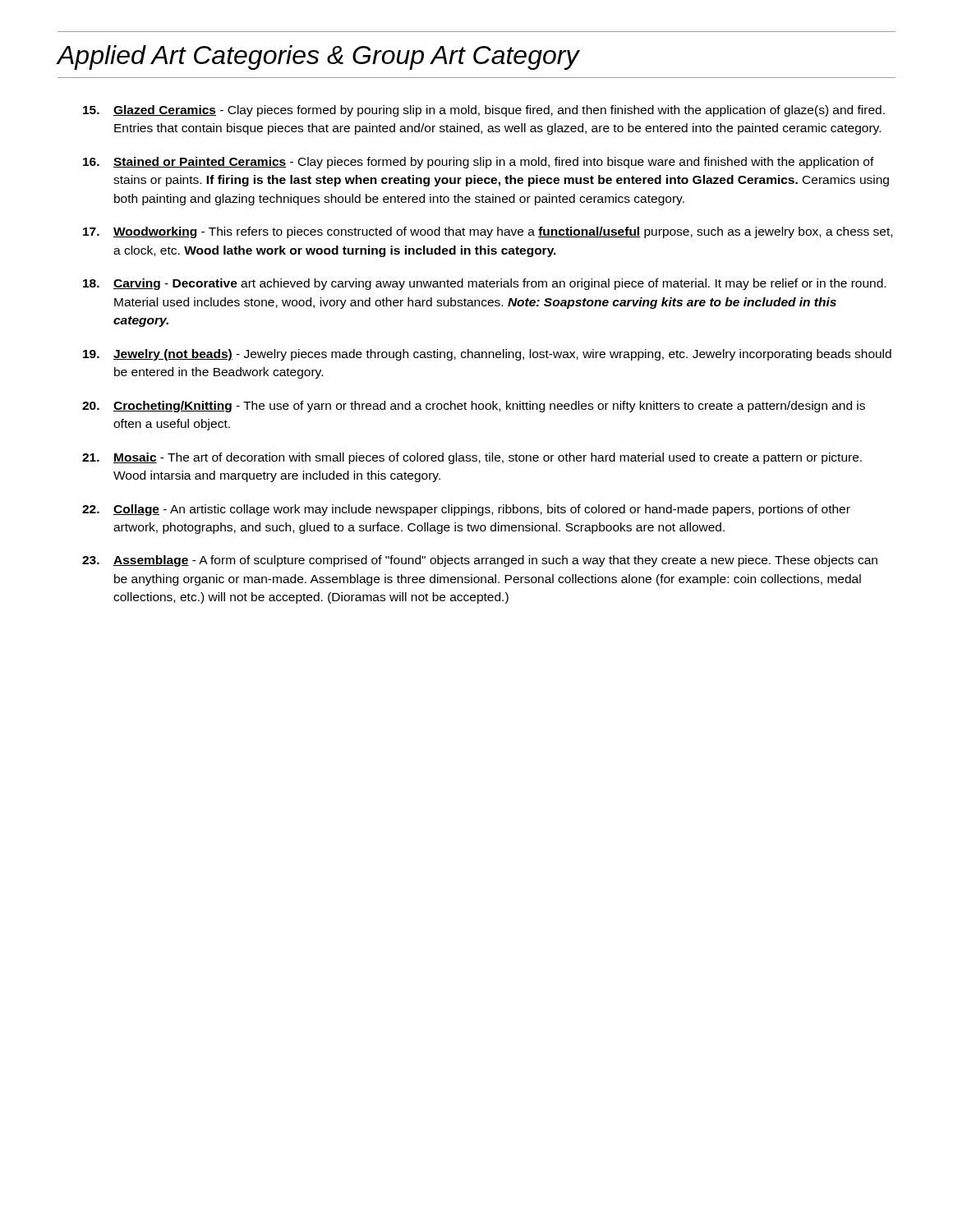953x1232 pixels.
Task: Find the title containing "Applied Art Categories & Group Art"
Action: tap(476, 55)
